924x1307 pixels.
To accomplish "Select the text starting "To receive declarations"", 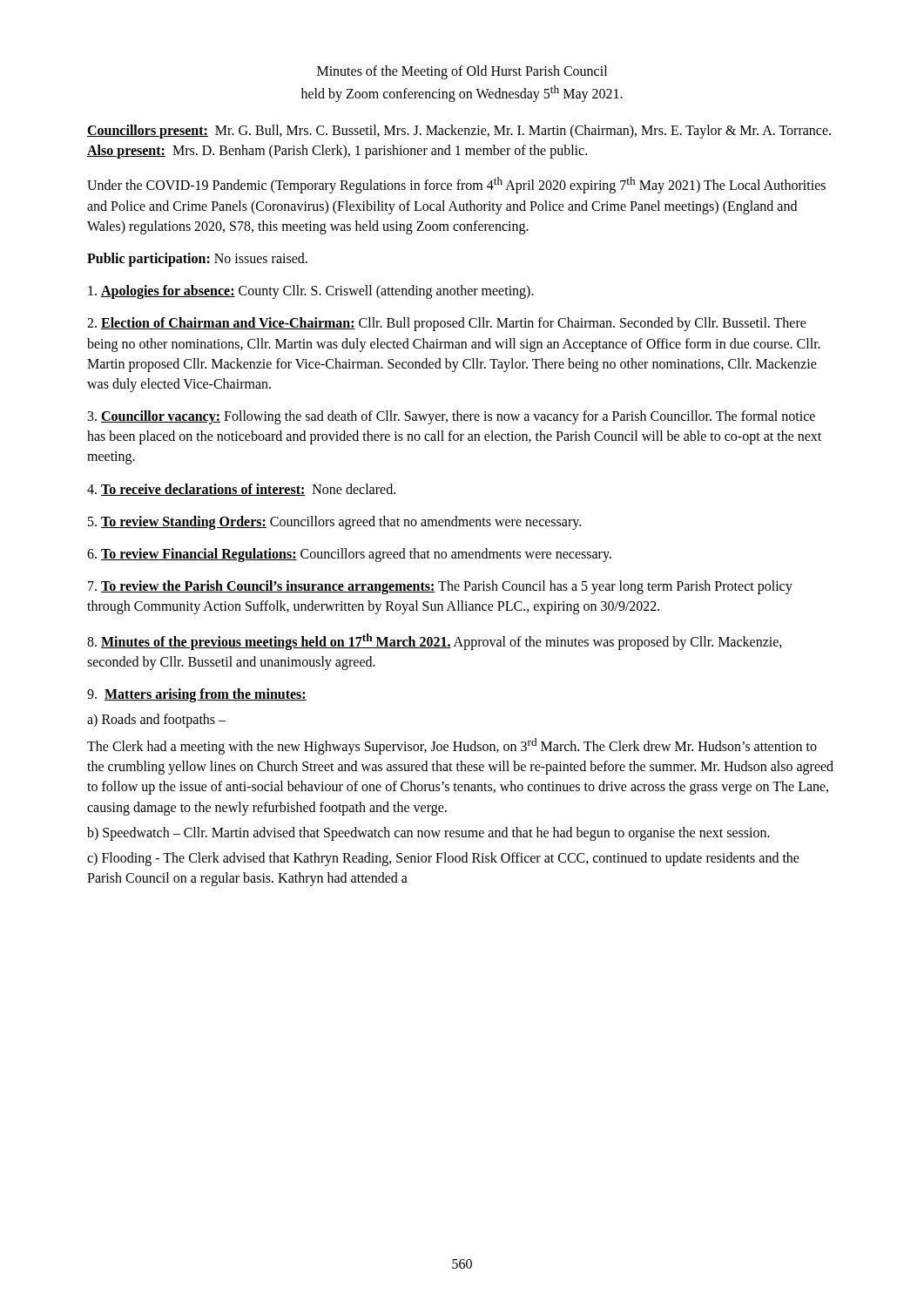I will click(242, 489).
